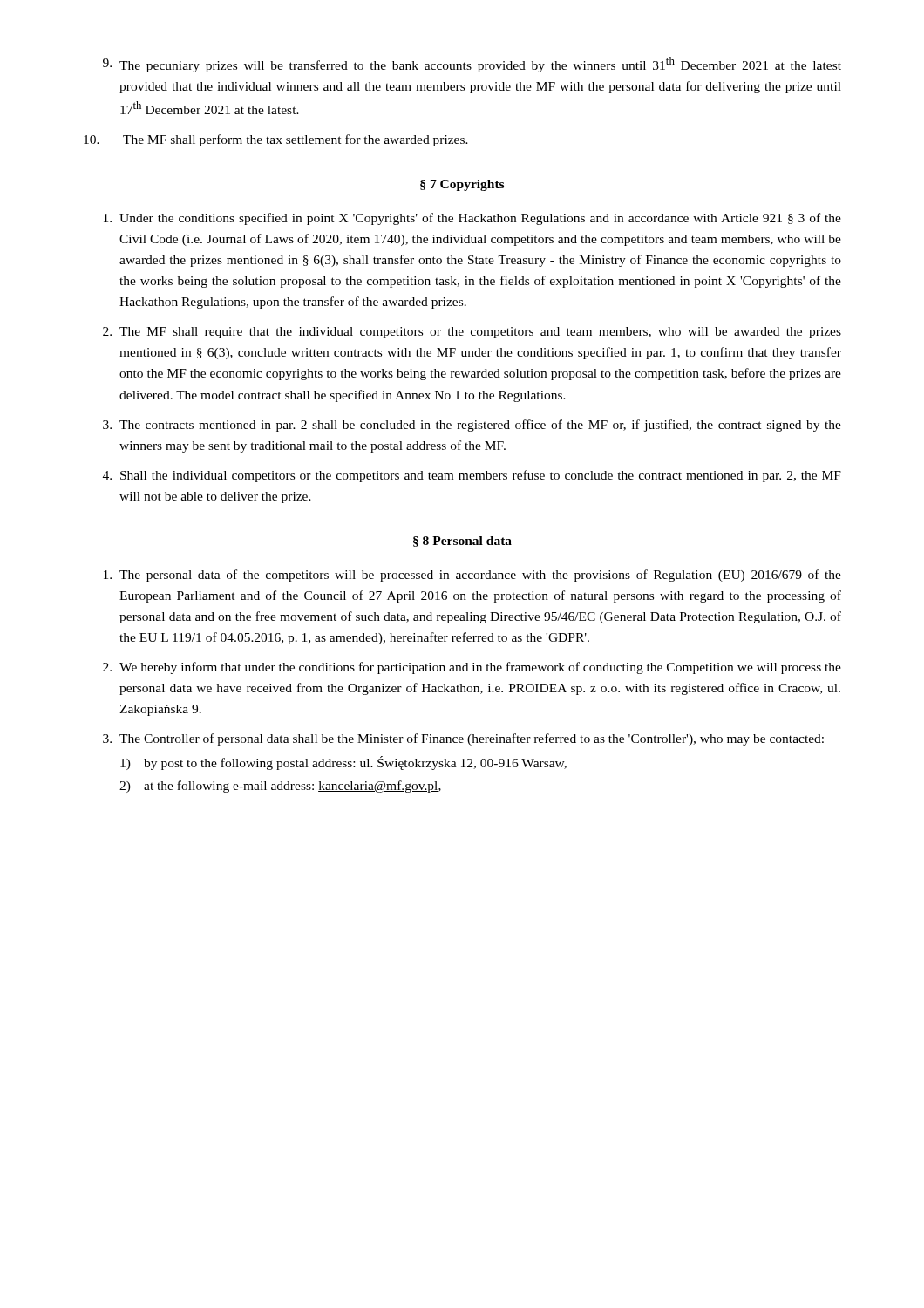Image resolution: width=924 pixels, height=1308 pixels.
Task: Find the list item that reads "The personal data"
Action: [x=462, y=606]
